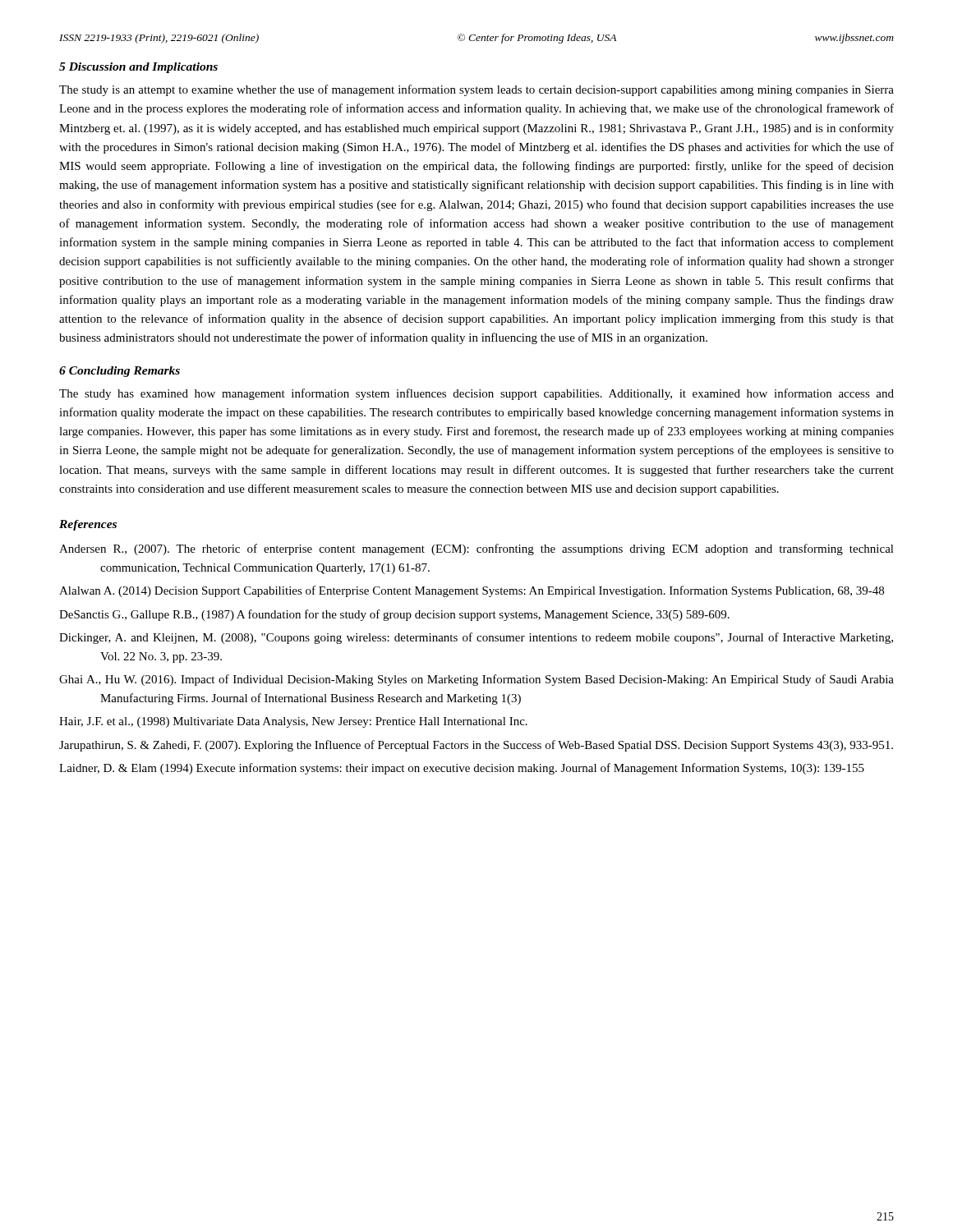Where is the passage that starts "The study is an attempt to examine"?
Image resolution: width=953 pixels, height=1232 pixels.
coord(476,214)
